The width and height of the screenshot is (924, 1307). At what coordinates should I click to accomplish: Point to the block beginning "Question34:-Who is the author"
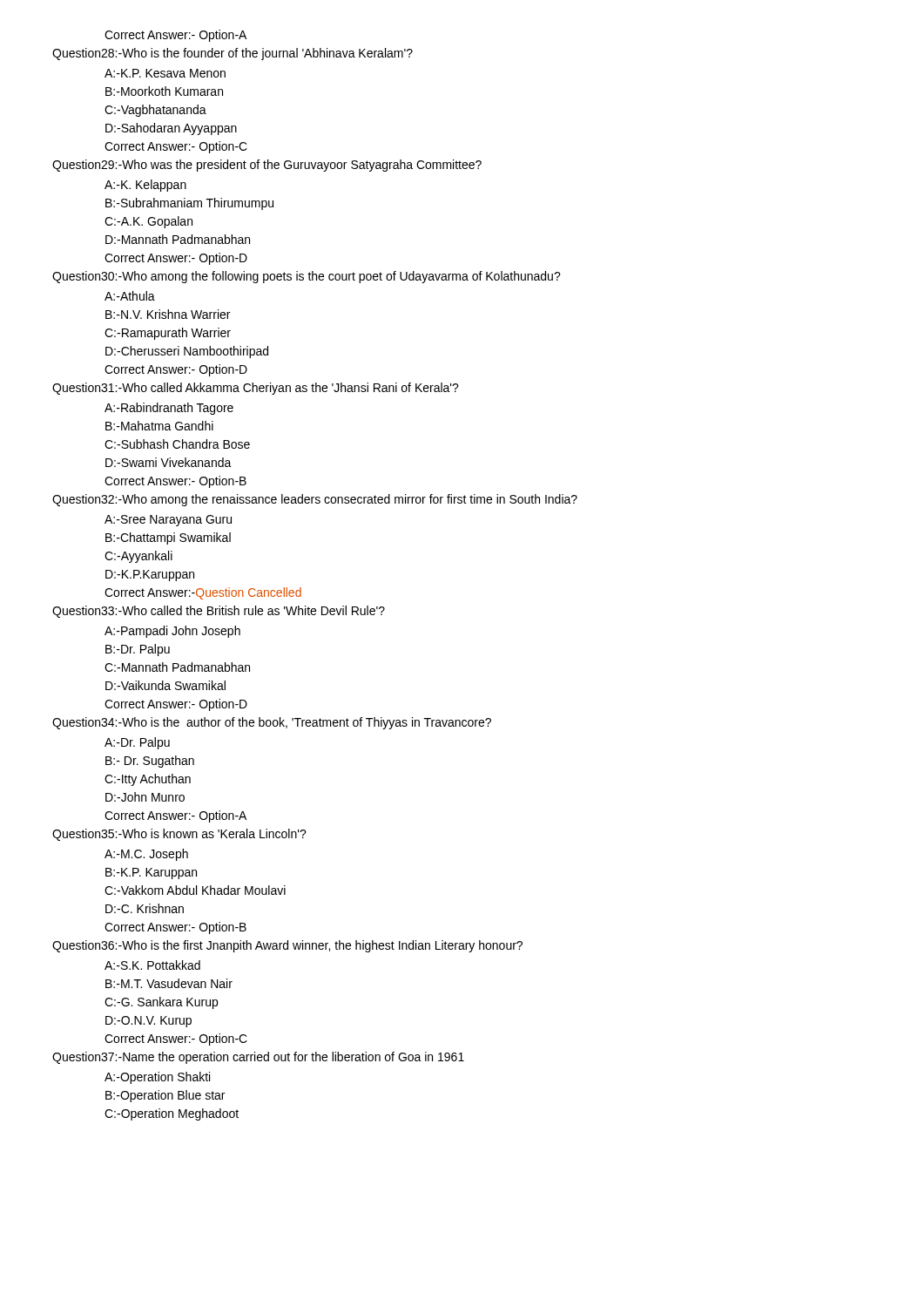[272, 722]
